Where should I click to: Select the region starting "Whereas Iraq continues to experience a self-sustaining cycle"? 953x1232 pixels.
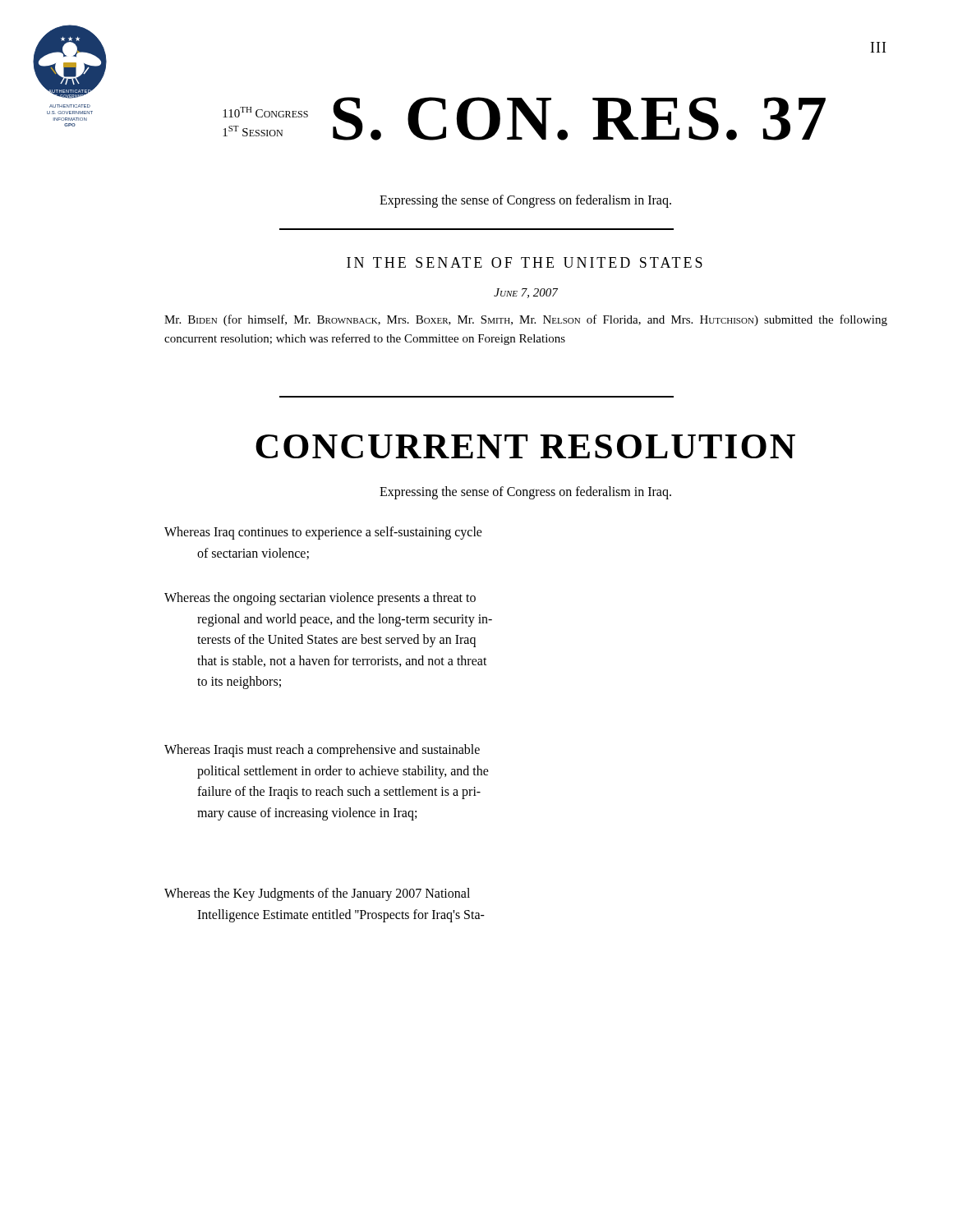pos(323,533)
